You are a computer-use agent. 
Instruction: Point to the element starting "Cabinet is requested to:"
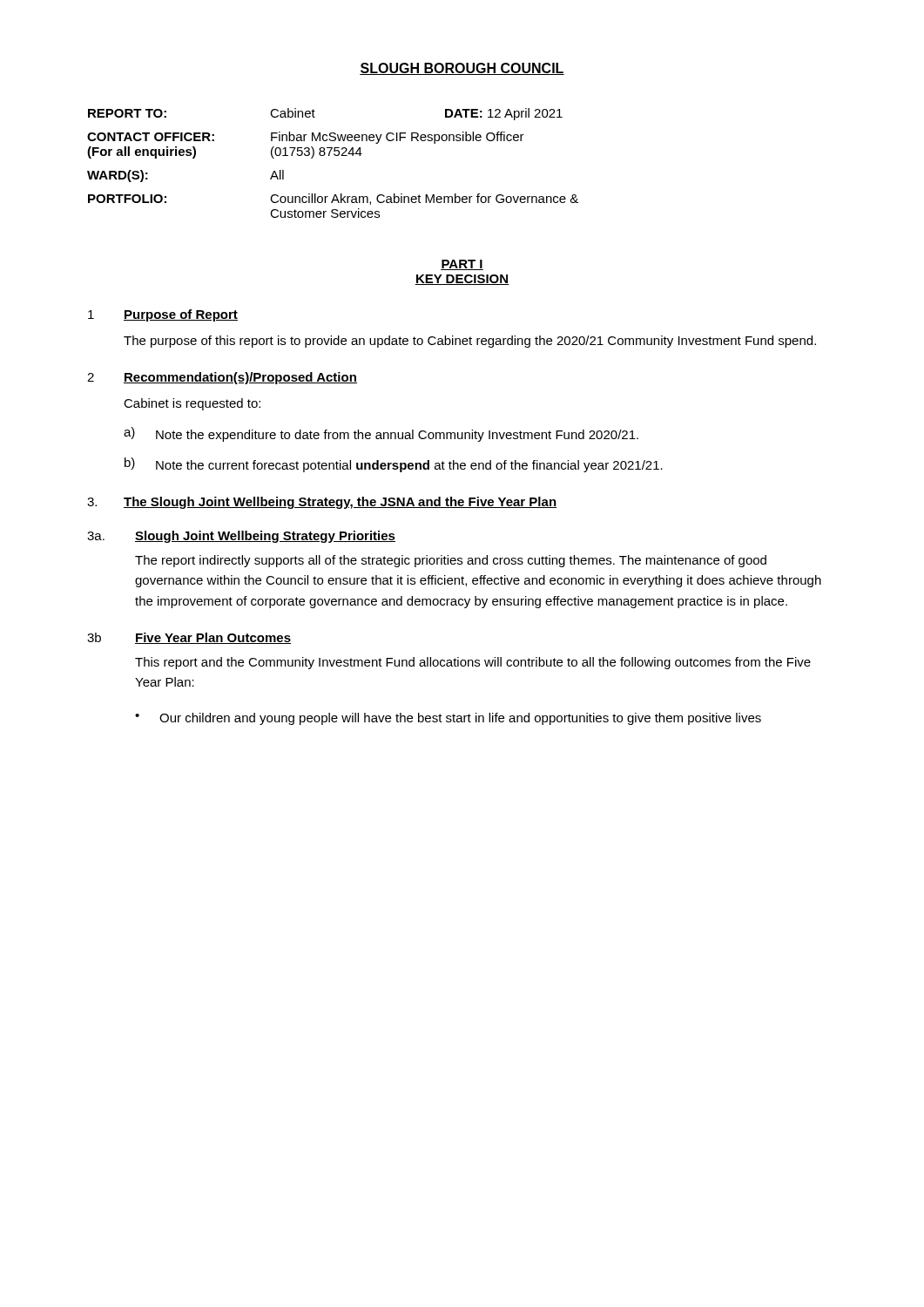coord(193,403)
